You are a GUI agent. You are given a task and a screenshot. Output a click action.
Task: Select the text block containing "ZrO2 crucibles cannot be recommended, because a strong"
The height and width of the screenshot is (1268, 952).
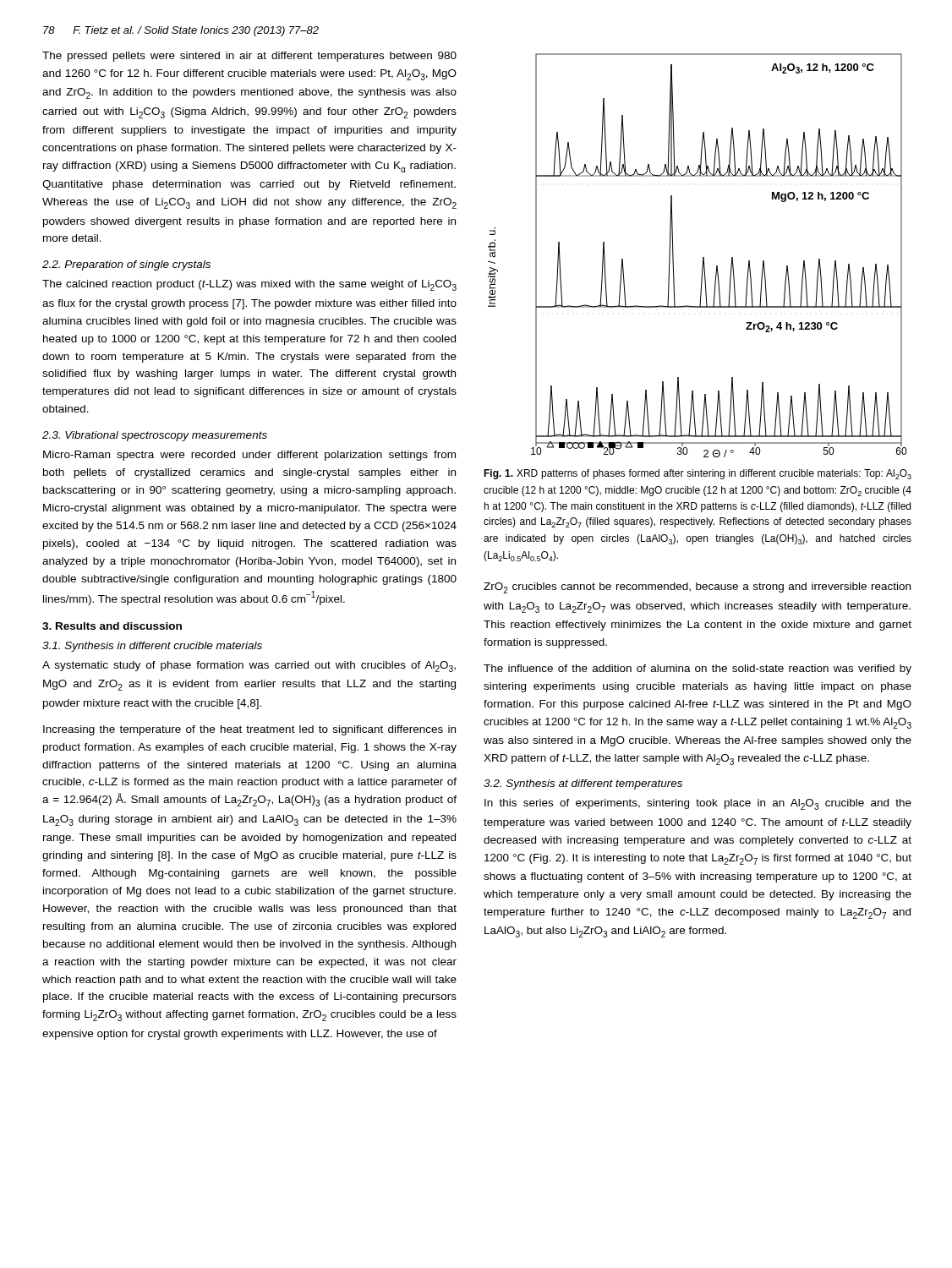coord(698,674)
